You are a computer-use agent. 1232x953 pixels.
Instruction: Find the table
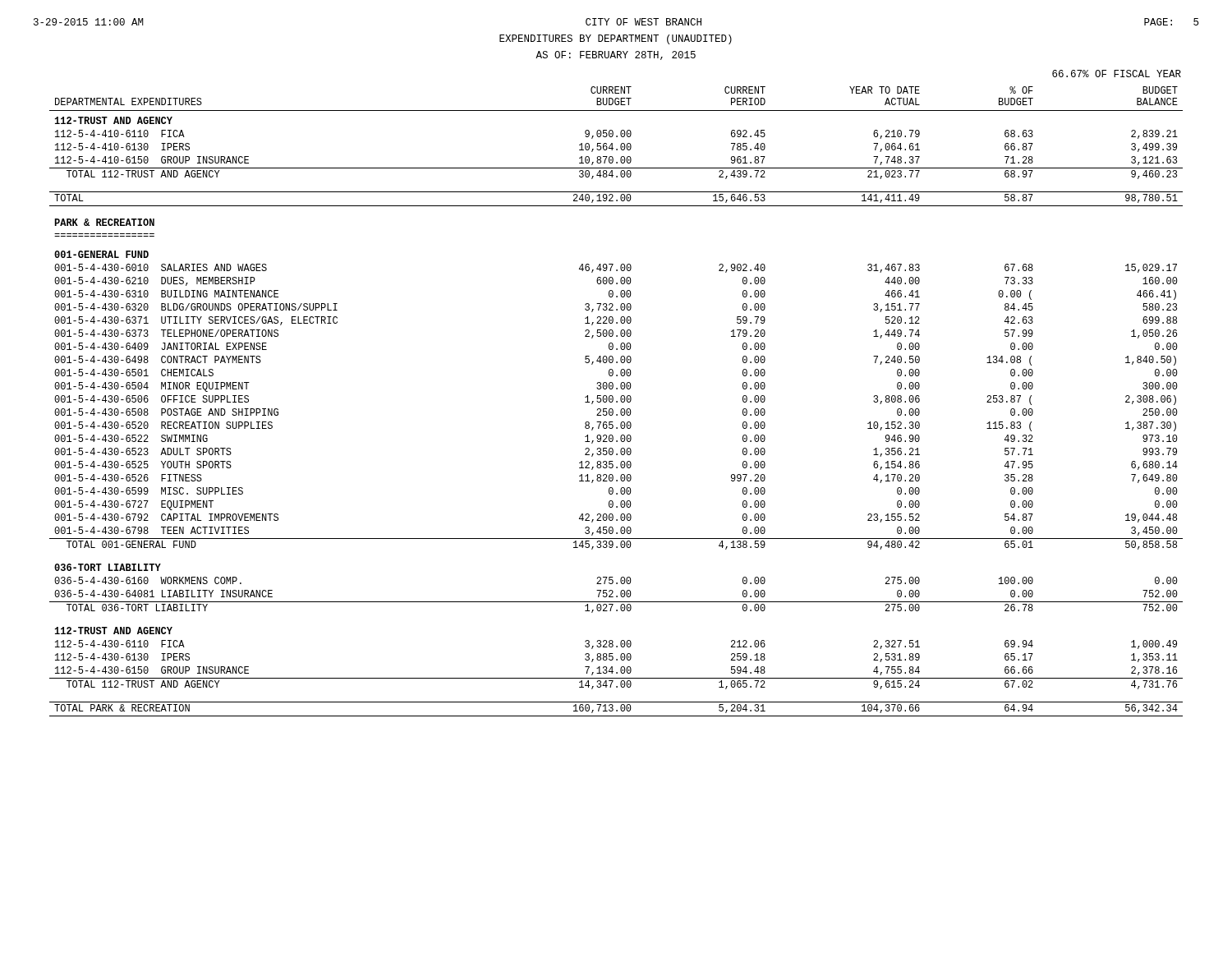616,400
